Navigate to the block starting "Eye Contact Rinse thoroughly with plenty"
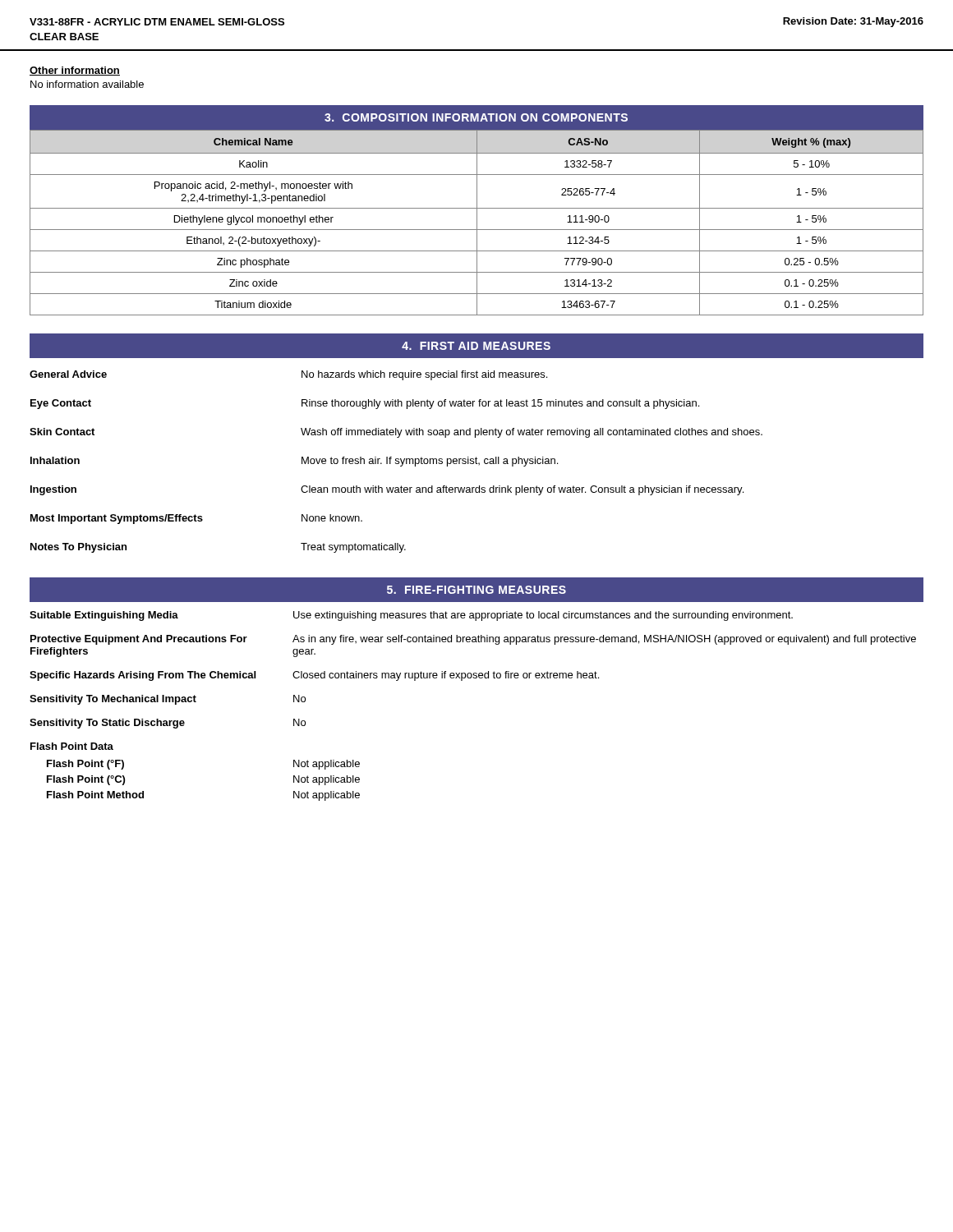Screen dimensions: 1232x953 point(476,403)
